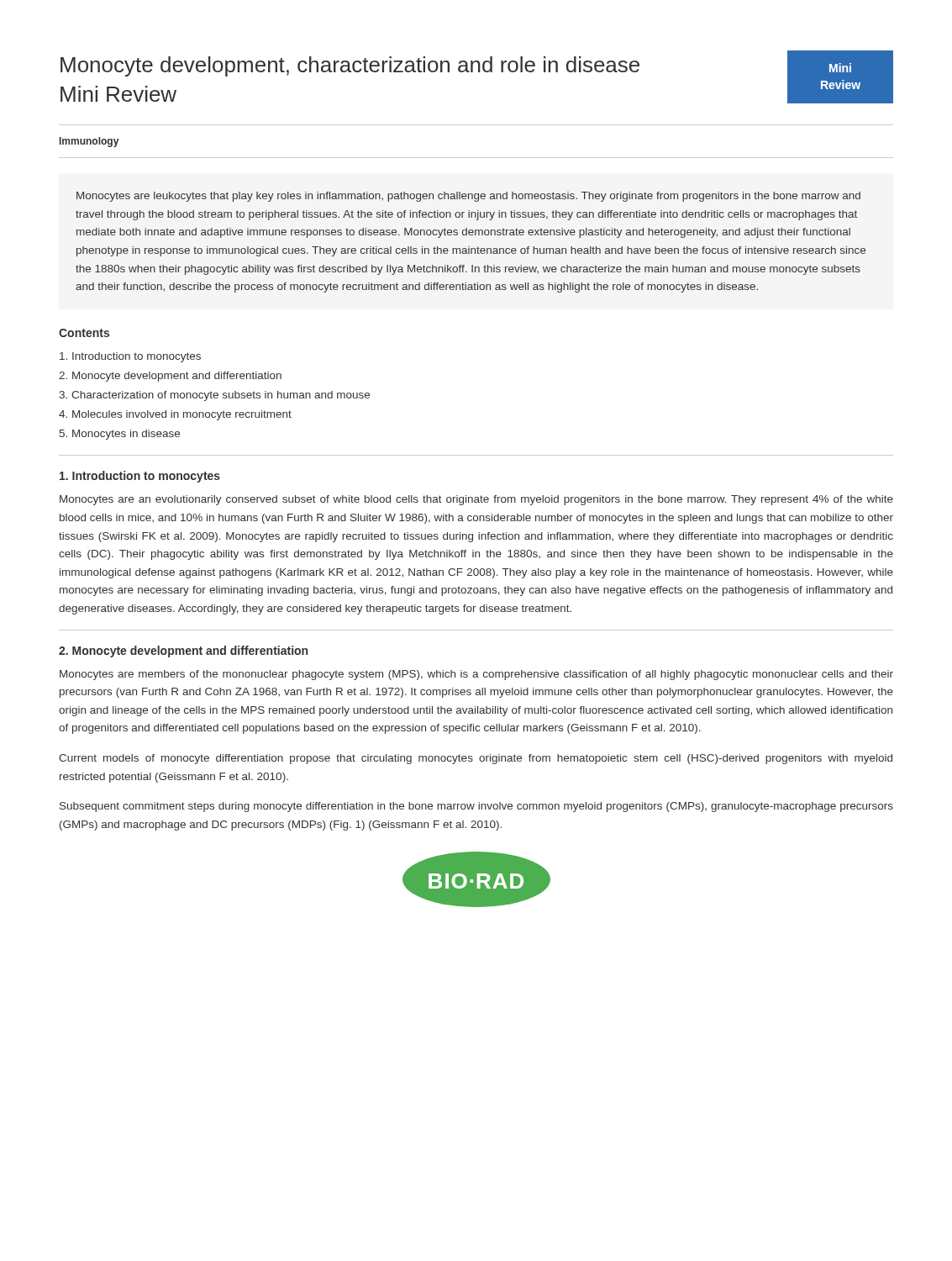
Task: Where is the title that starts "Monocyte development, characterization"?
Action: click(476, 80)
